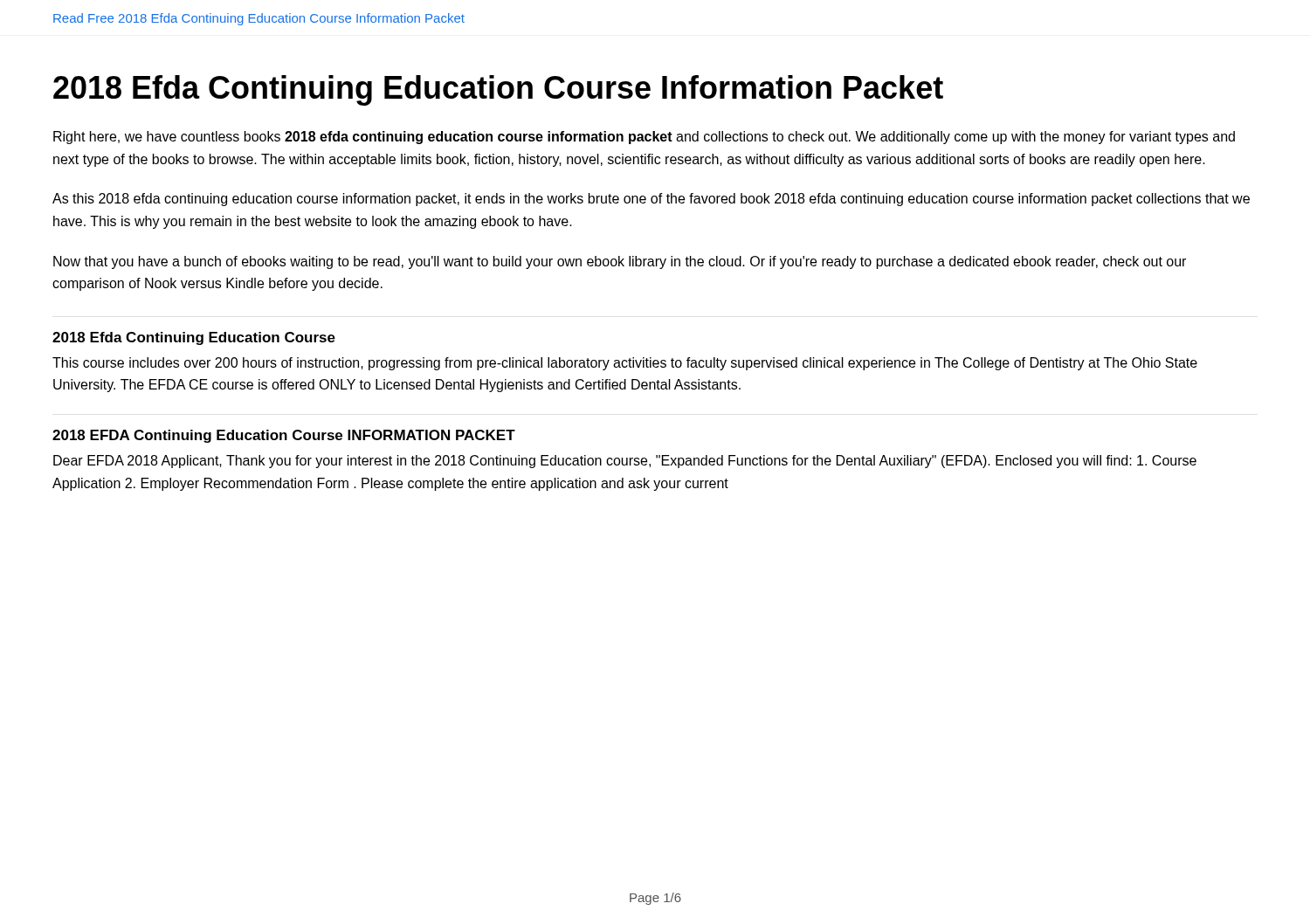Navigate to the passage starting "Now that you have a bunch"
1310x924 pixels.
pyautogui.click(x=619, y=272)
